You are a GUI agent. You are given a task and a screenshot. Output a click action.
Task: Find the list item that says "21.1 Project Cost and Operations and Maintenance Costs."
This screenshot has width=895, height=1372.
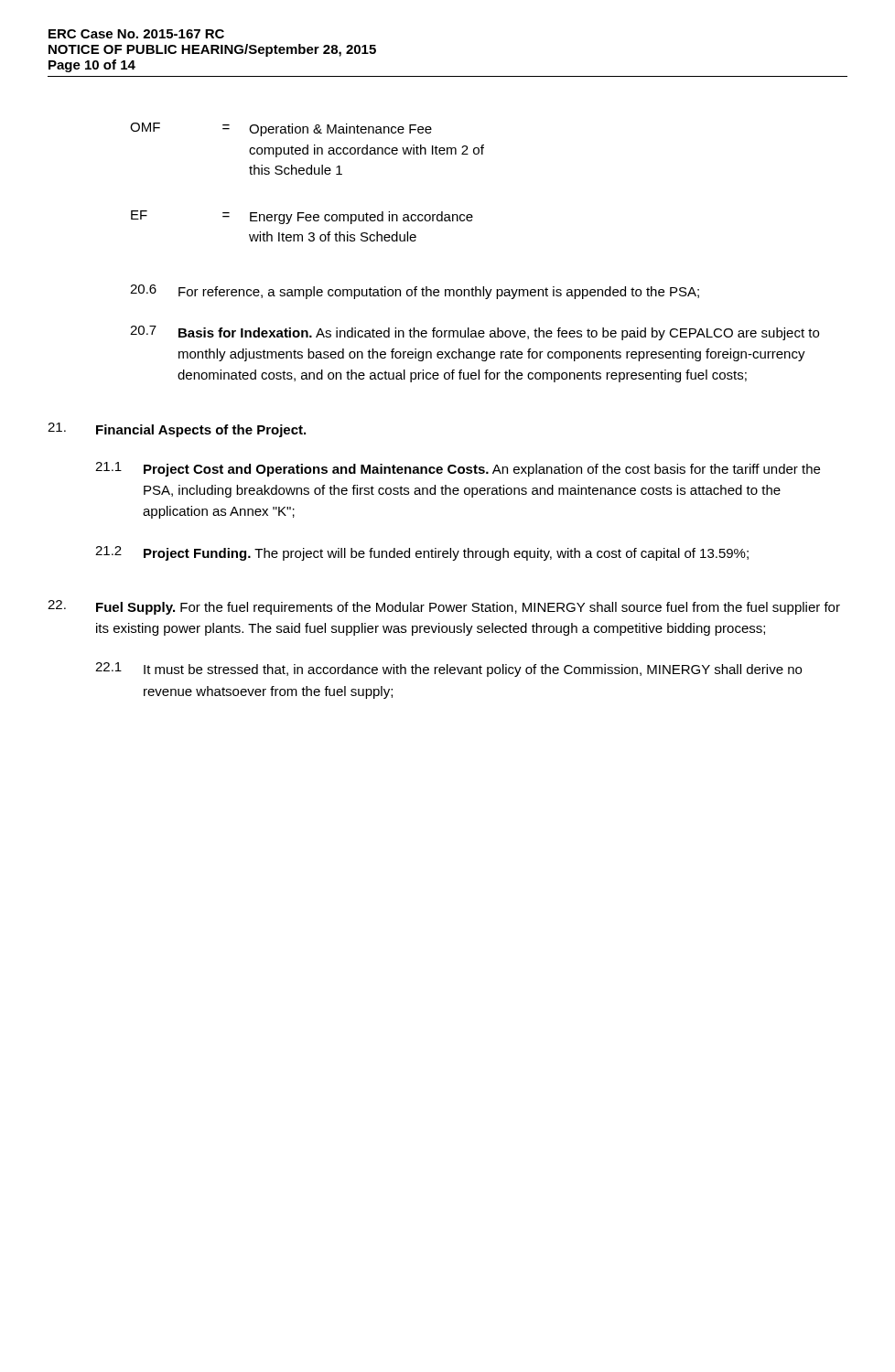coord(471,490)
